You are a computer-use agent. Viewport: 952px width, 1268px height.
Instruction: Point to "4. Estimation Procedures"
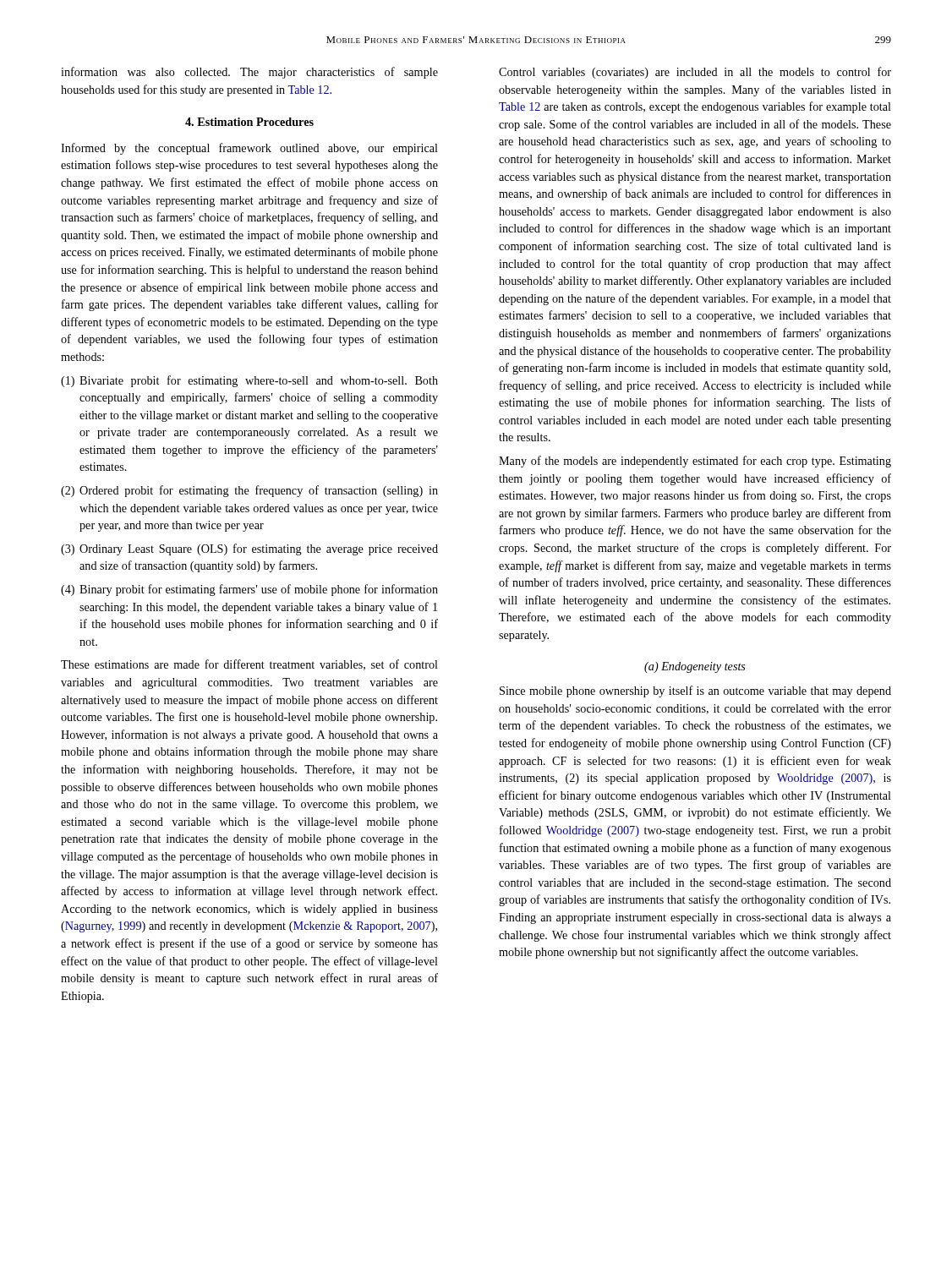coord(249,122)
